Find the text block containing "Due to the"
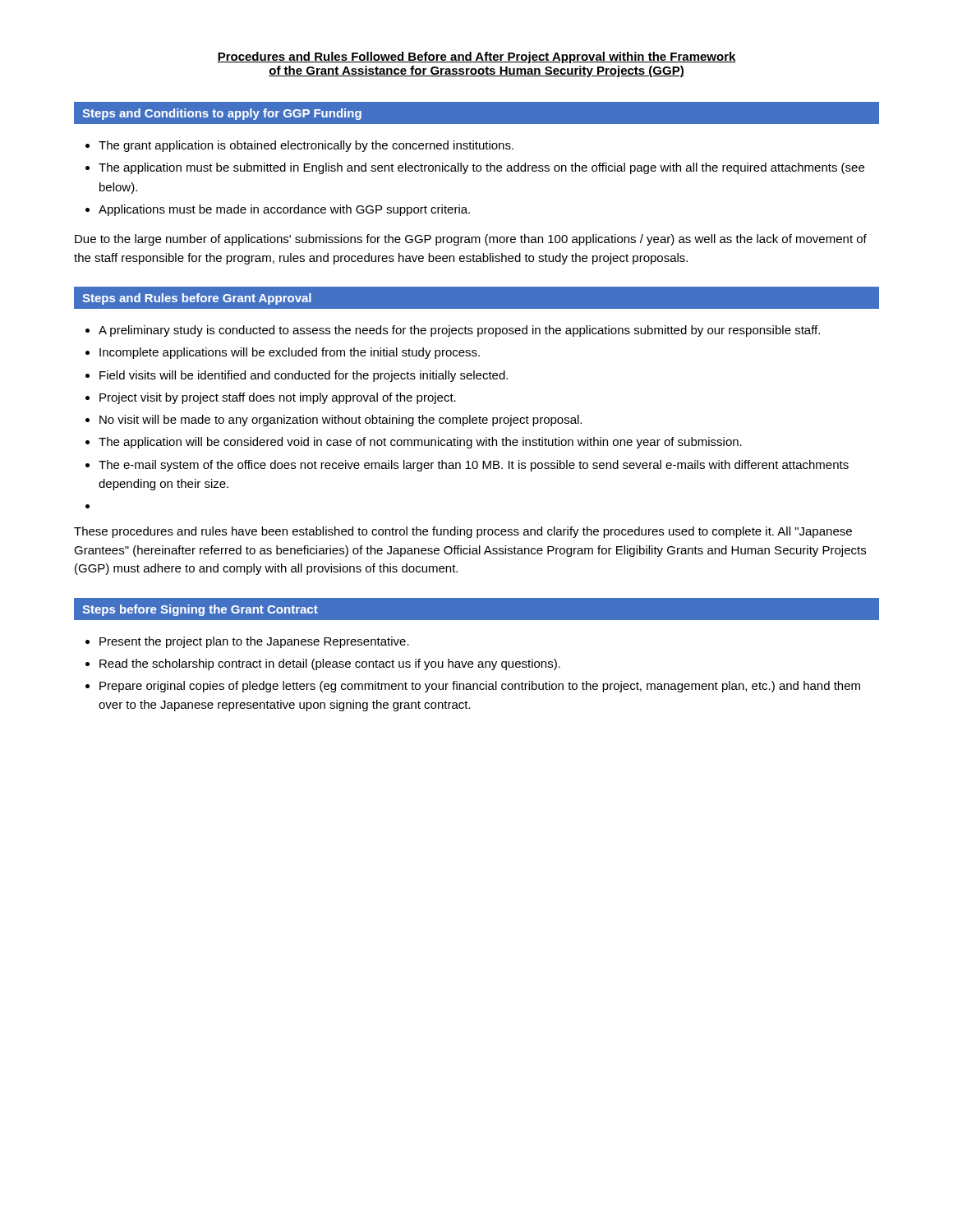 point(470,248)
